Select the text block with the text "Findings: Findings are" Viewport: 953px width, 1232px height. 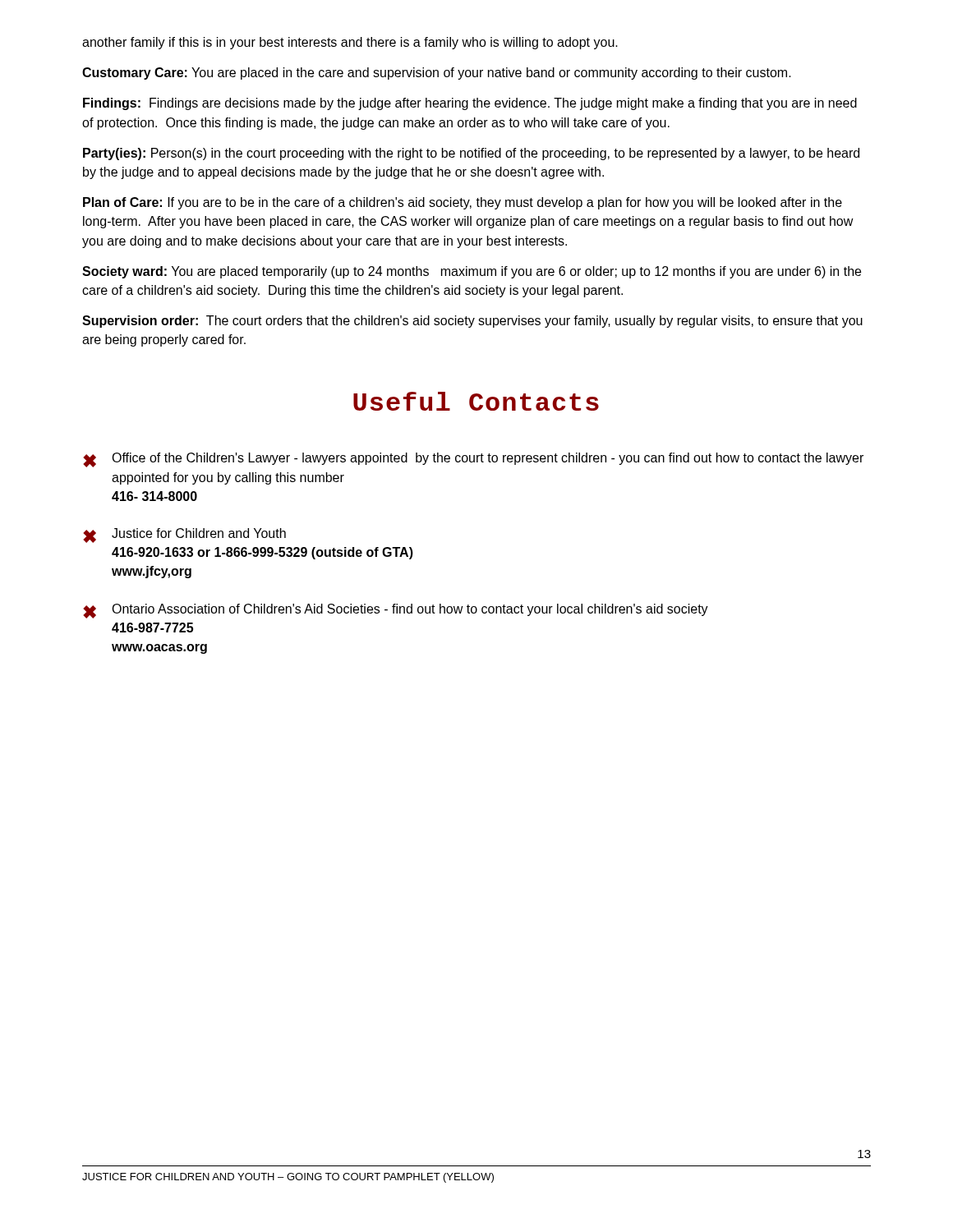tap(470, 113)
